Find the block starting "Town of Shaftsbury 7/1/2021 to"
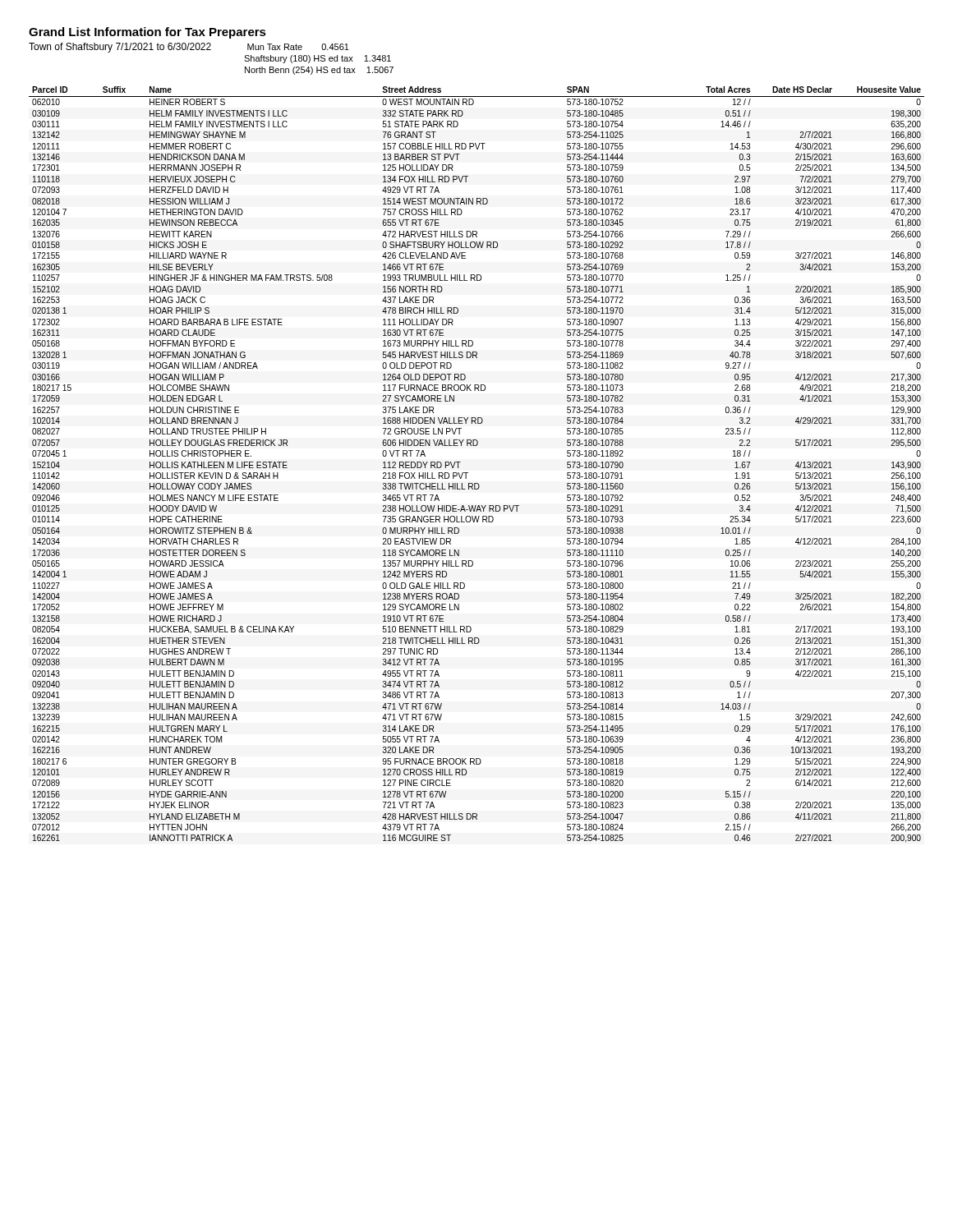Screen dimensions: 1232x953 [x=211, y=58]
